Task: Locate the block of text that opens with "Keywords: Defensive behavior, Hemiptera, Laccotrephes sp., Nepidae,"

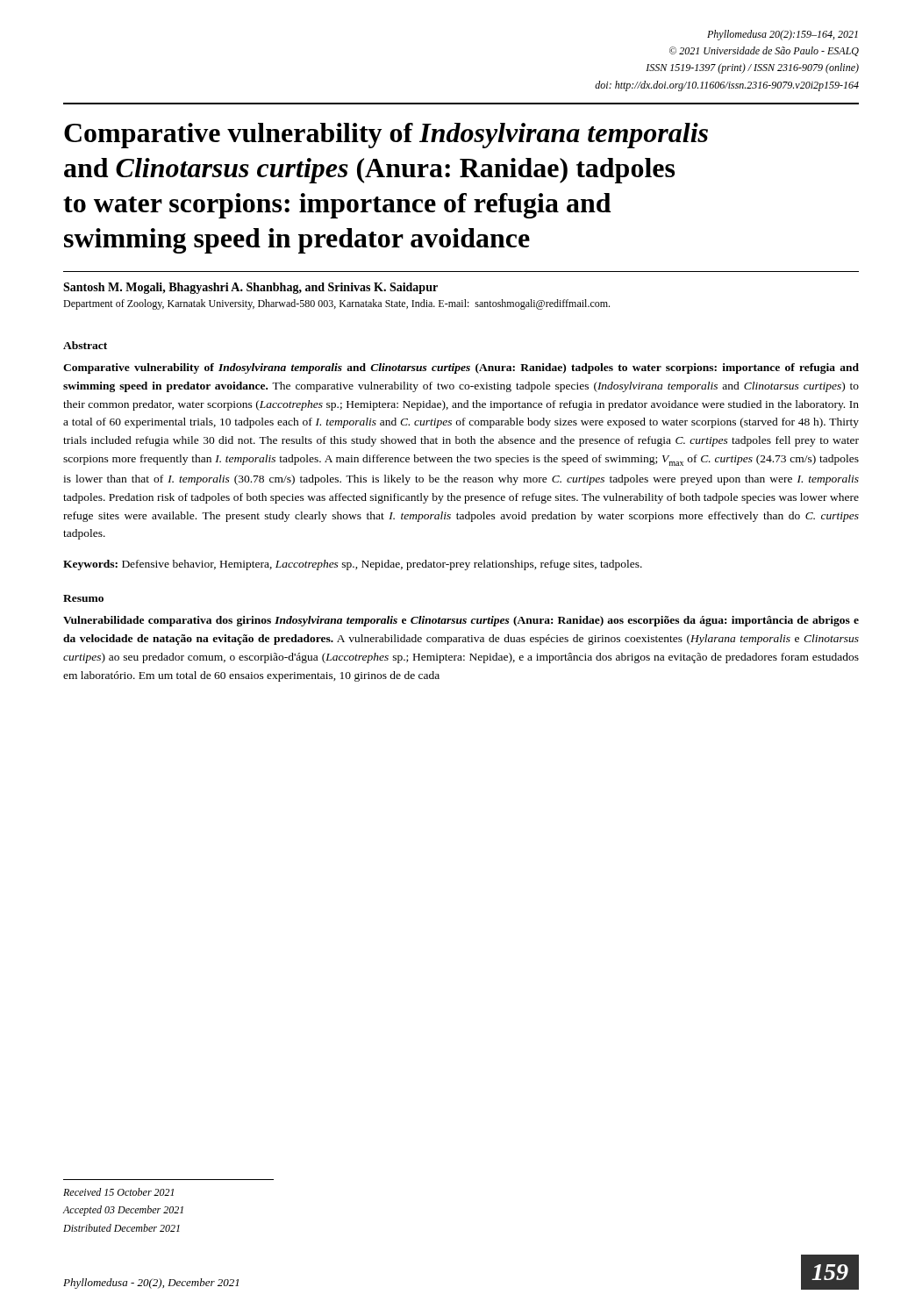Action: 353,564
